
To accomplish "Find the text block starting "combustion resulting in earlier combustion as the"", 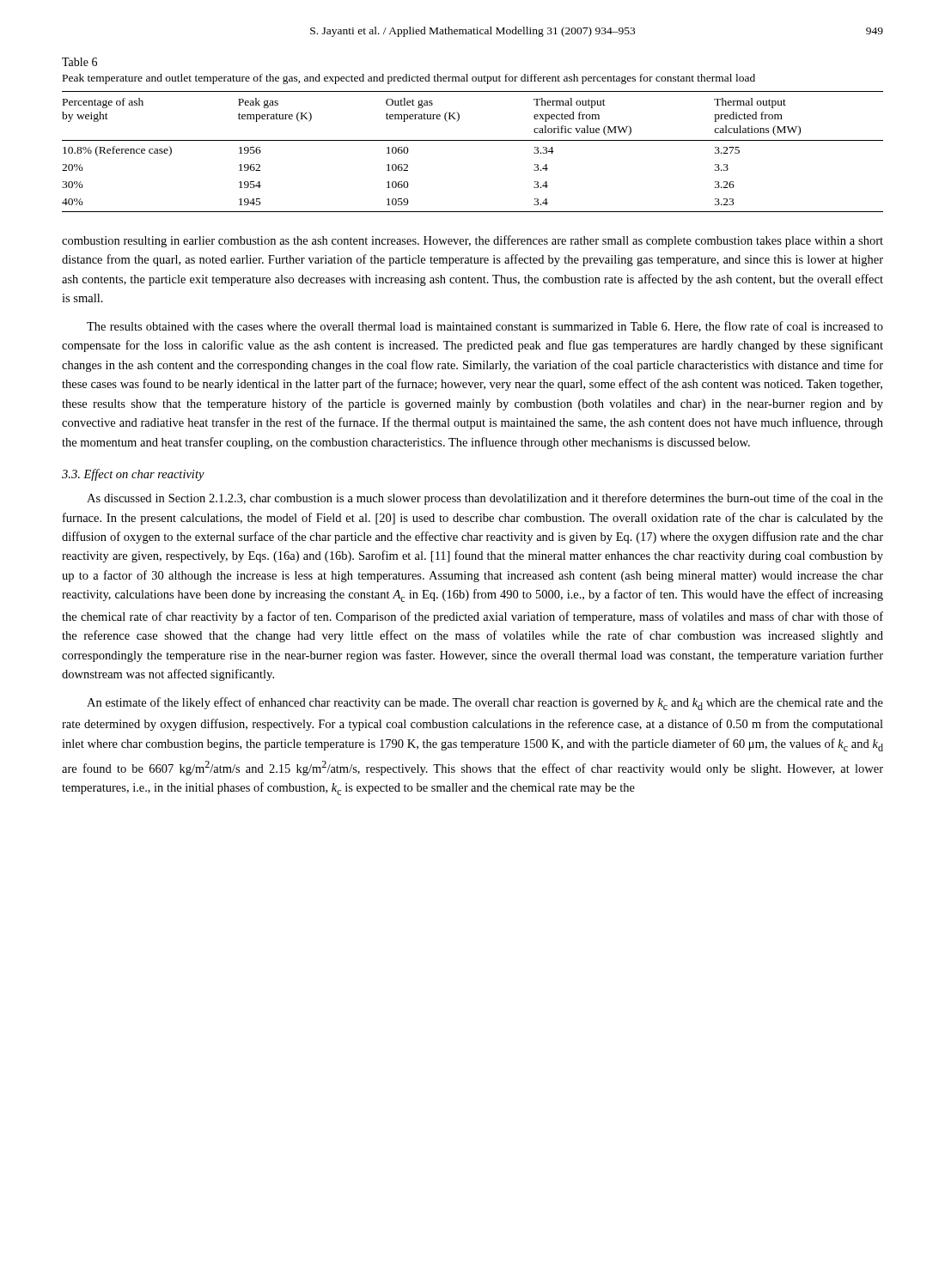I will tap(472, 269).
